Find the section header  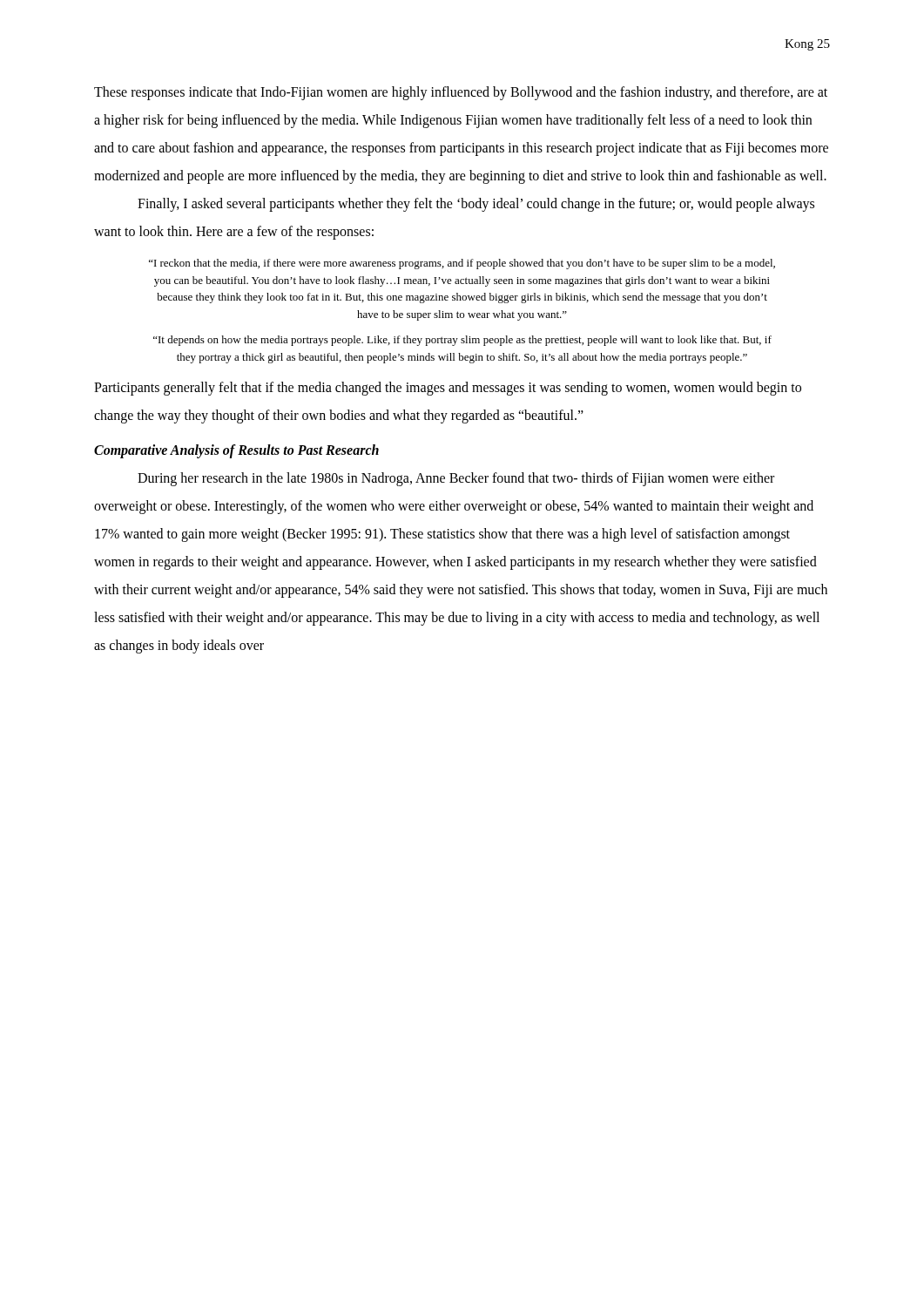(x=237, y=450)
